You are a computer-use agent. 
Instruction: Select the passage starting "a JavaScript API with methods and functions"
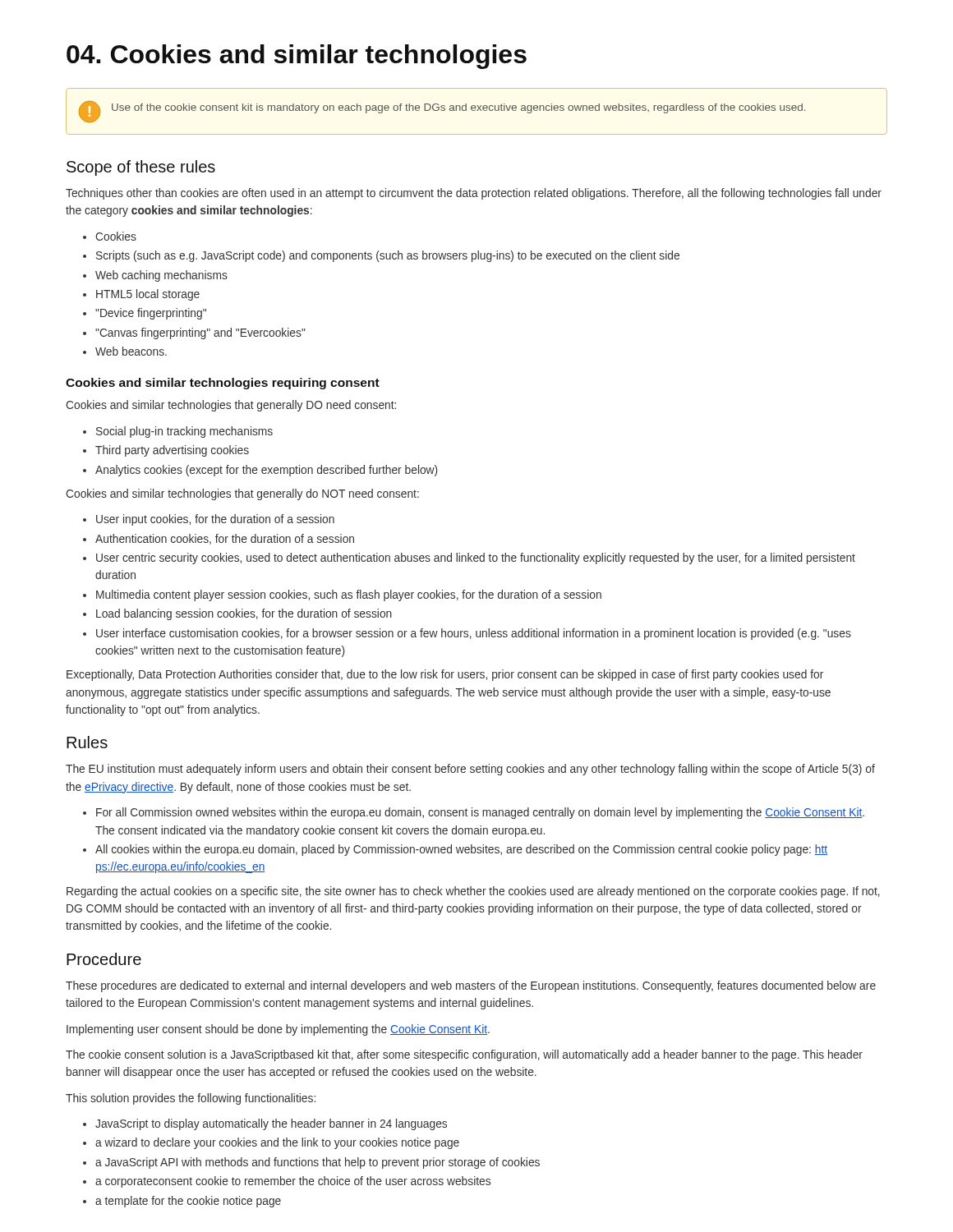point(491,1163)
